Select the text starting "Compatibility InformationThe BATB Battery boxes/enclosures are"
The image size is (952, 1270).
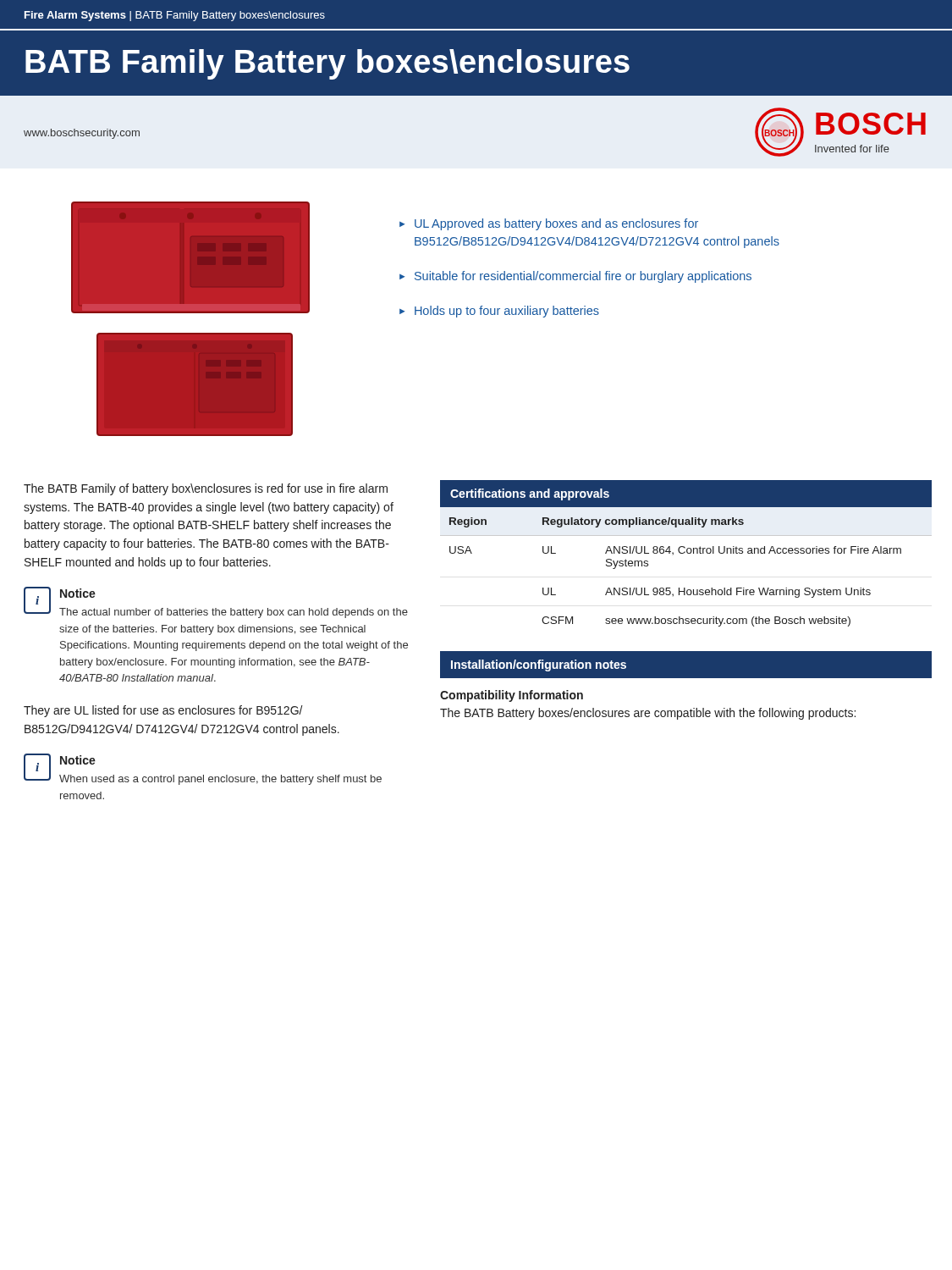coord(648,704)
